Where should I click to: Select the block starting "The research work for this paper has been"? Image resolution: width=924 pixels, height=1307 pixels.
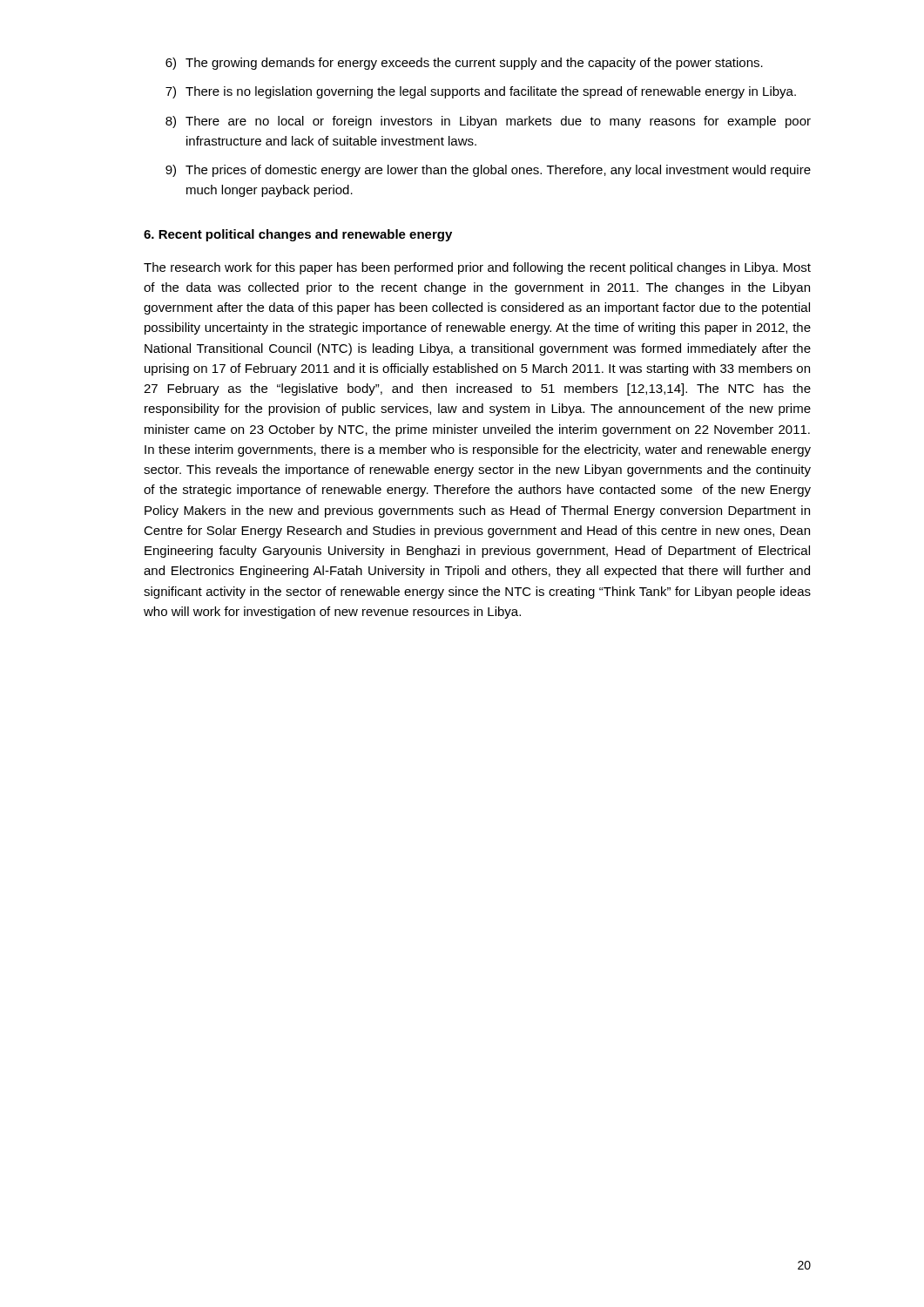coord(477,439)
